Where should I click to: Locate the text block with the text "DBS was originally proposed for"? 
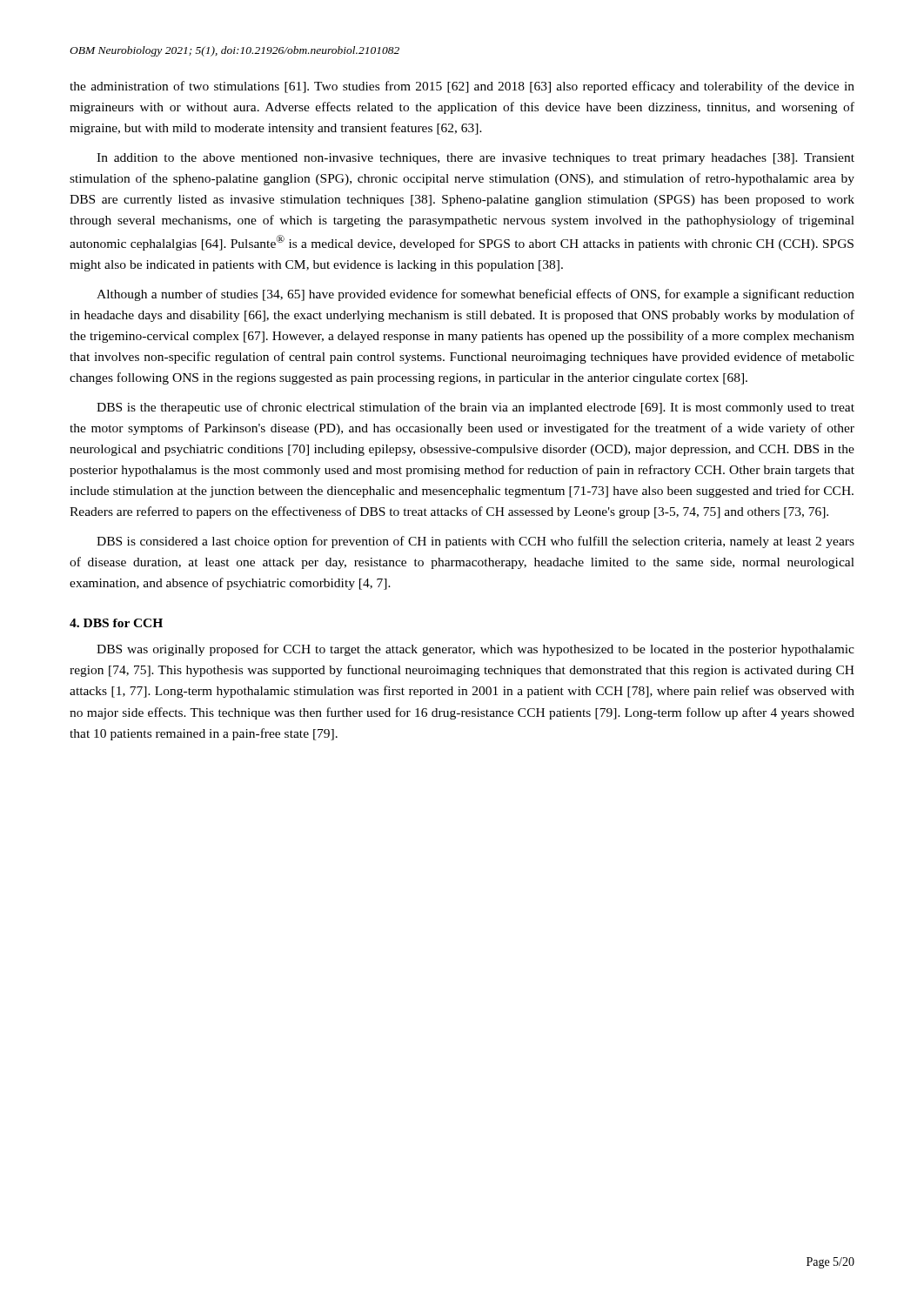pyautogui.click(x=462, y=691)
